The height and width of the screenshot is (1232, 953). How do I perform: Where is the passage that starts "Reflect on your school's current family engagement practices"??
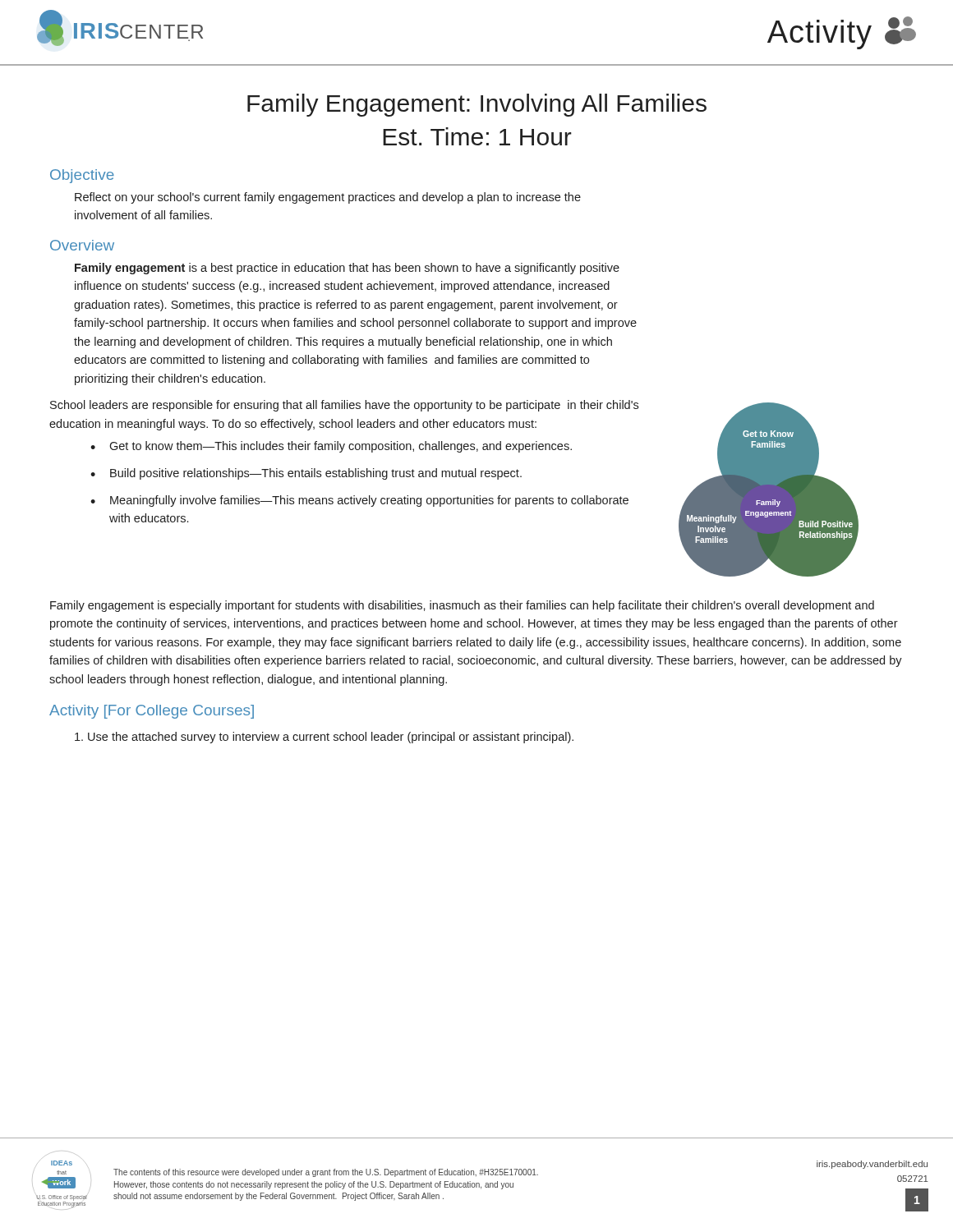(327, 206)
